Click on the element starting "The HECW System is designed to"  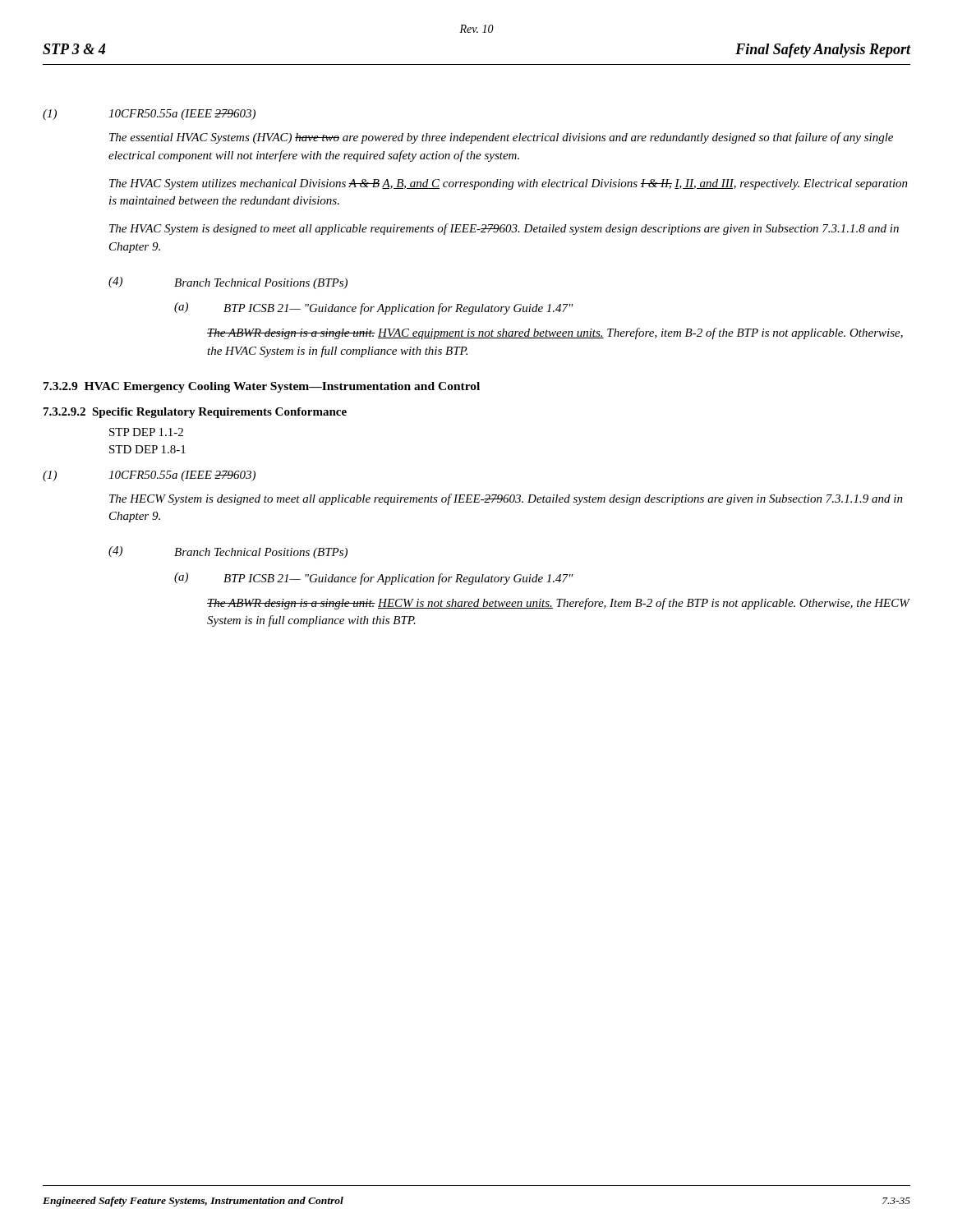click(506, 507)
